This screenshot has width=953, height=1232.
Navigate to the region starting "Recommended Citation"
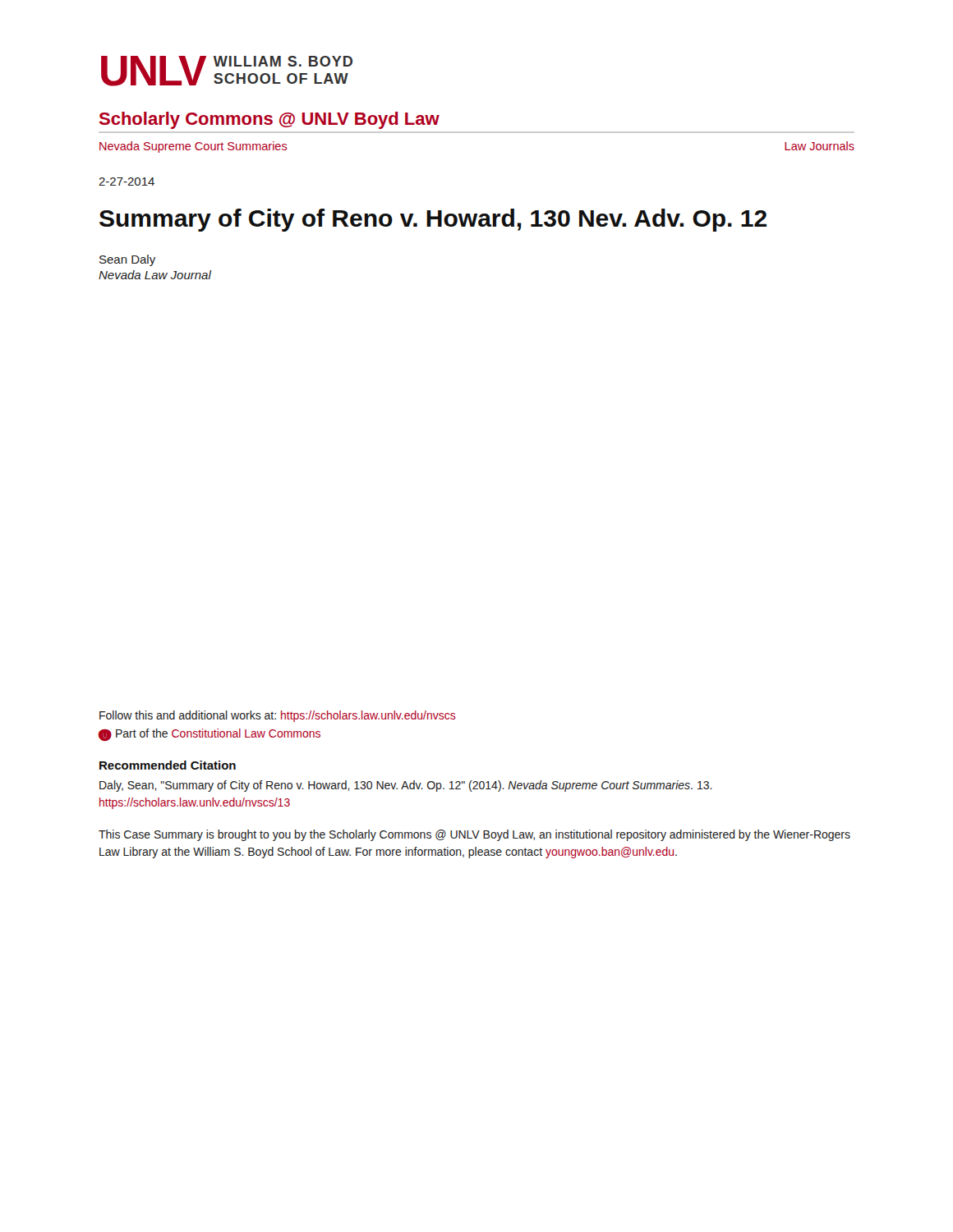167,765
